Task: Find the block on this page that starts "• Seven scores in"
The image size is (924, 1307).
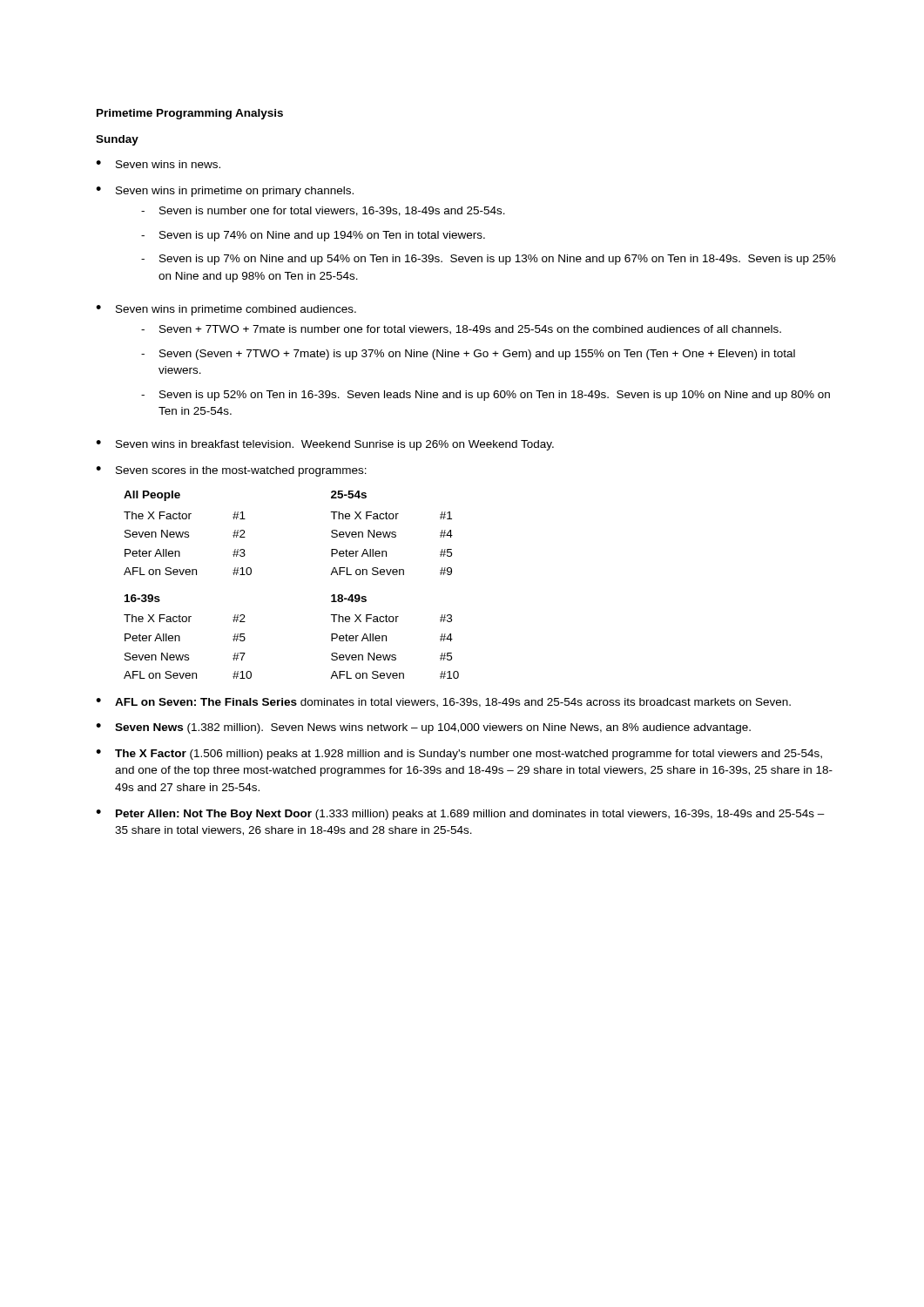Action: (231, 471)
